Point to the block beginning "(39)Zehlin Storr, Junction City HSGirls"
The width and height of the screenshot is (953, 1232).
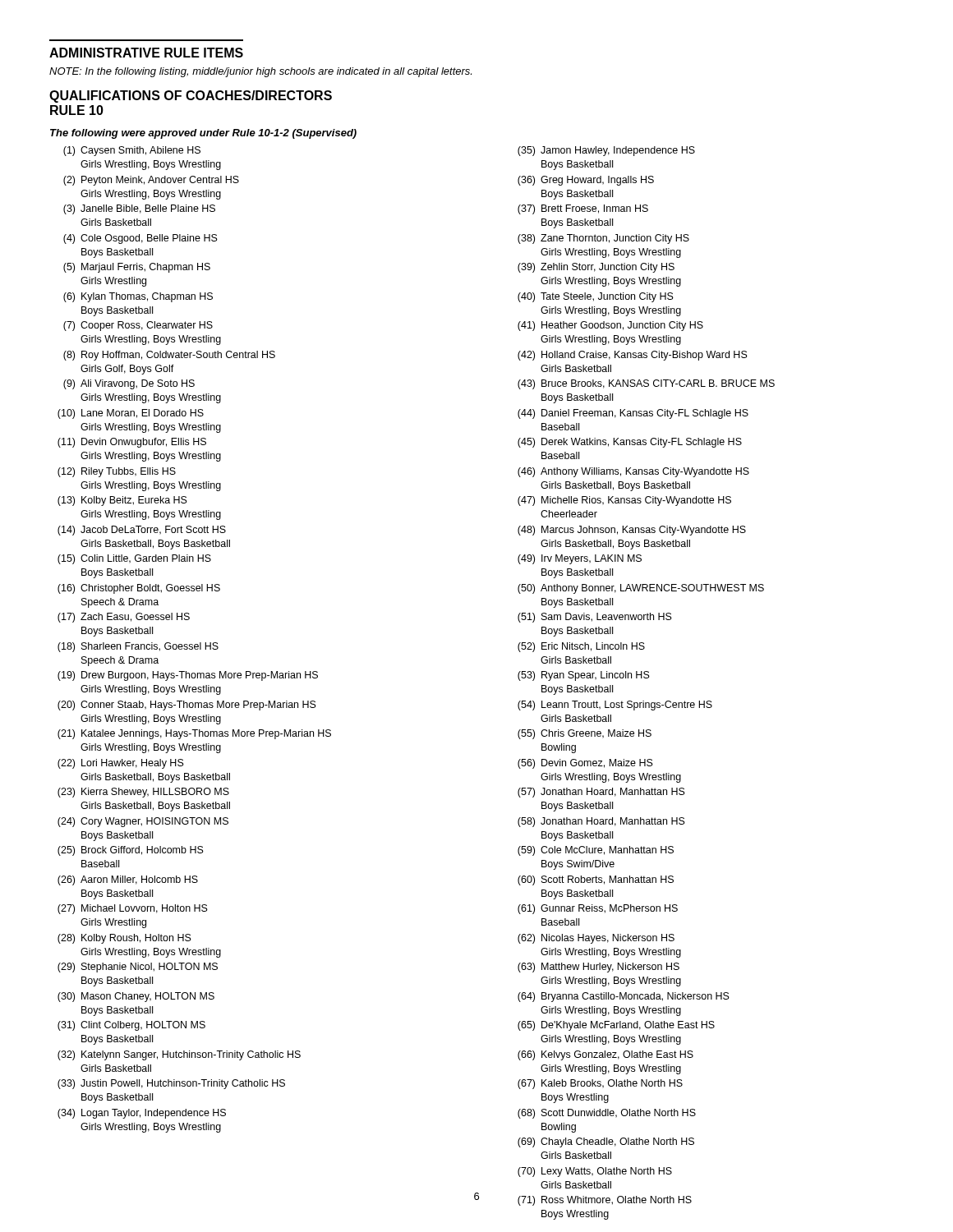pos(596,268)
